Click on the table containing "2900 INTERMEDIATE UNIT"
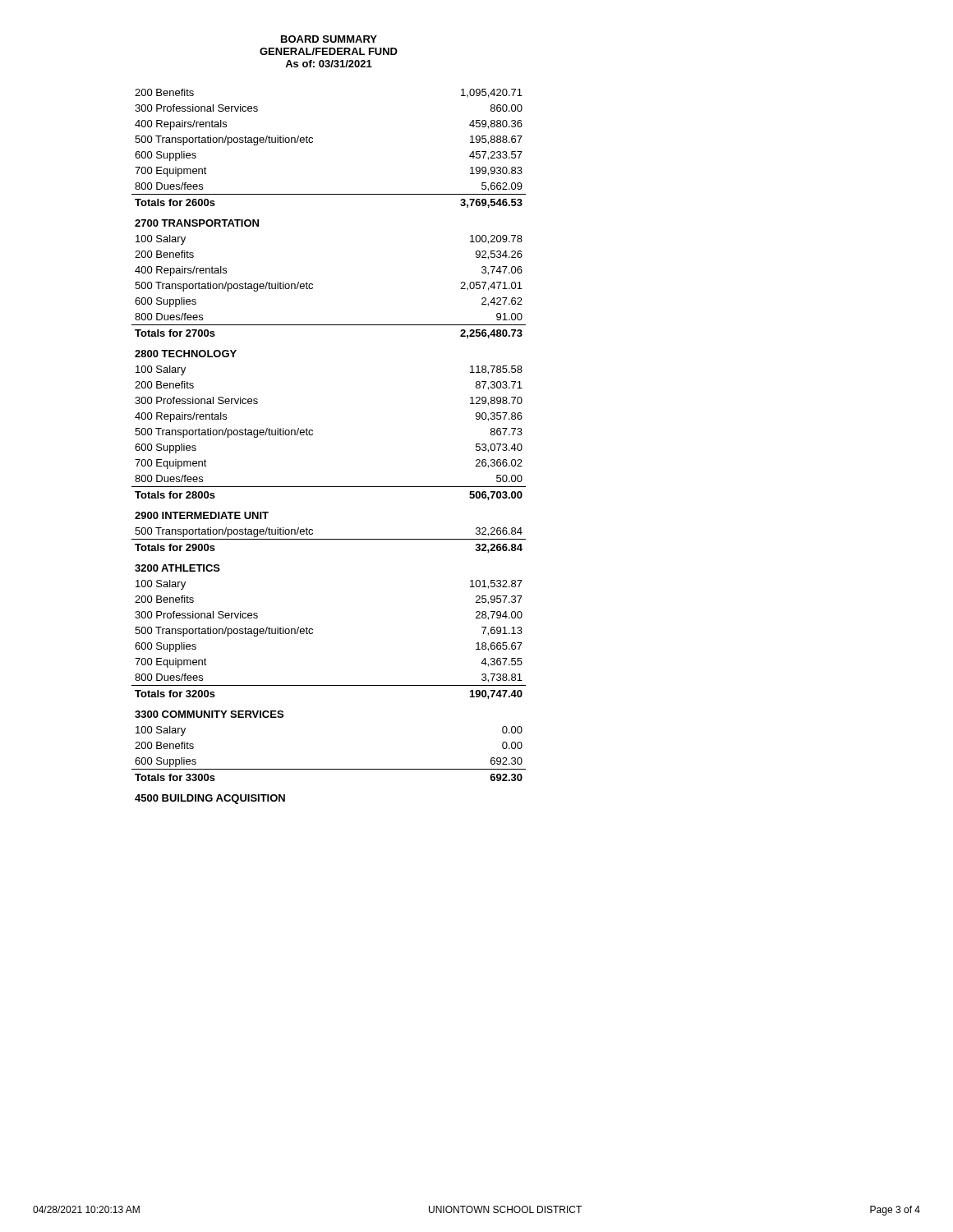 click(x=329, y=445)
